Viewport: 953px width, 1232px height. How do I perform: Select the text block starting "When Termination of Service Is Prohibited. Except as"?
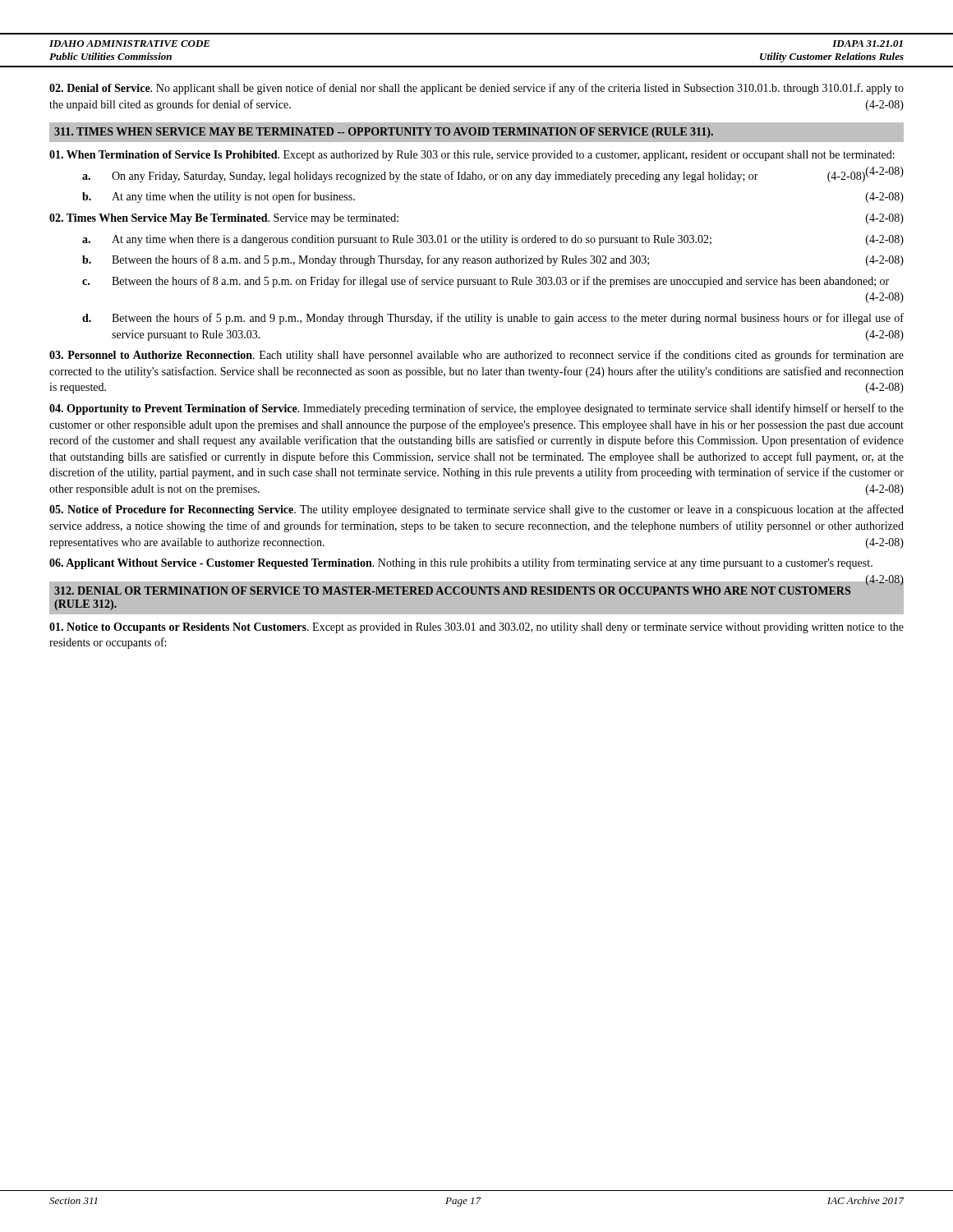pyautogui.click(x=476, y=156)
